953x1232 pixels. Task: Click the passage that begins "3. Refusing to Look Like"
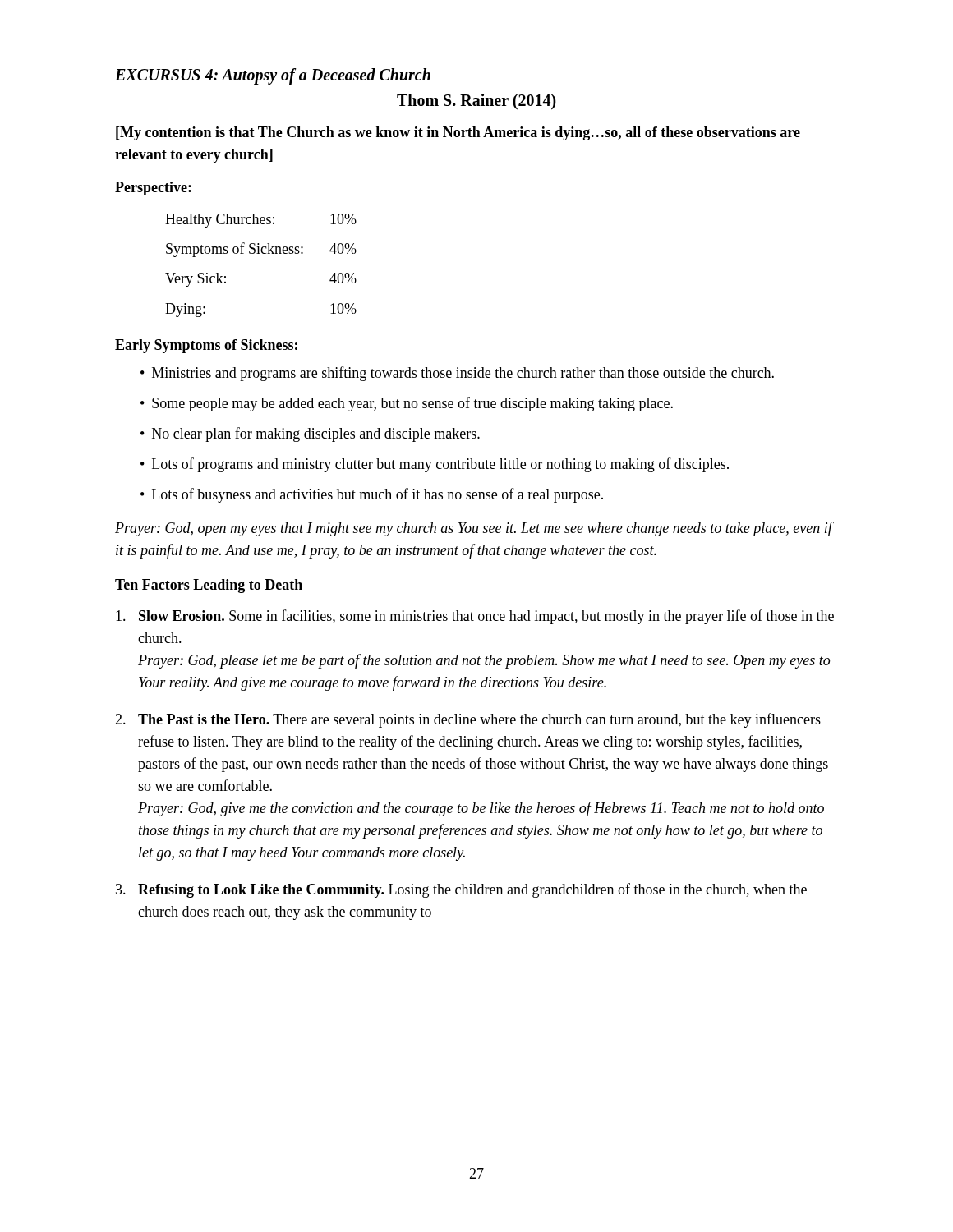(x=476, y=901)
